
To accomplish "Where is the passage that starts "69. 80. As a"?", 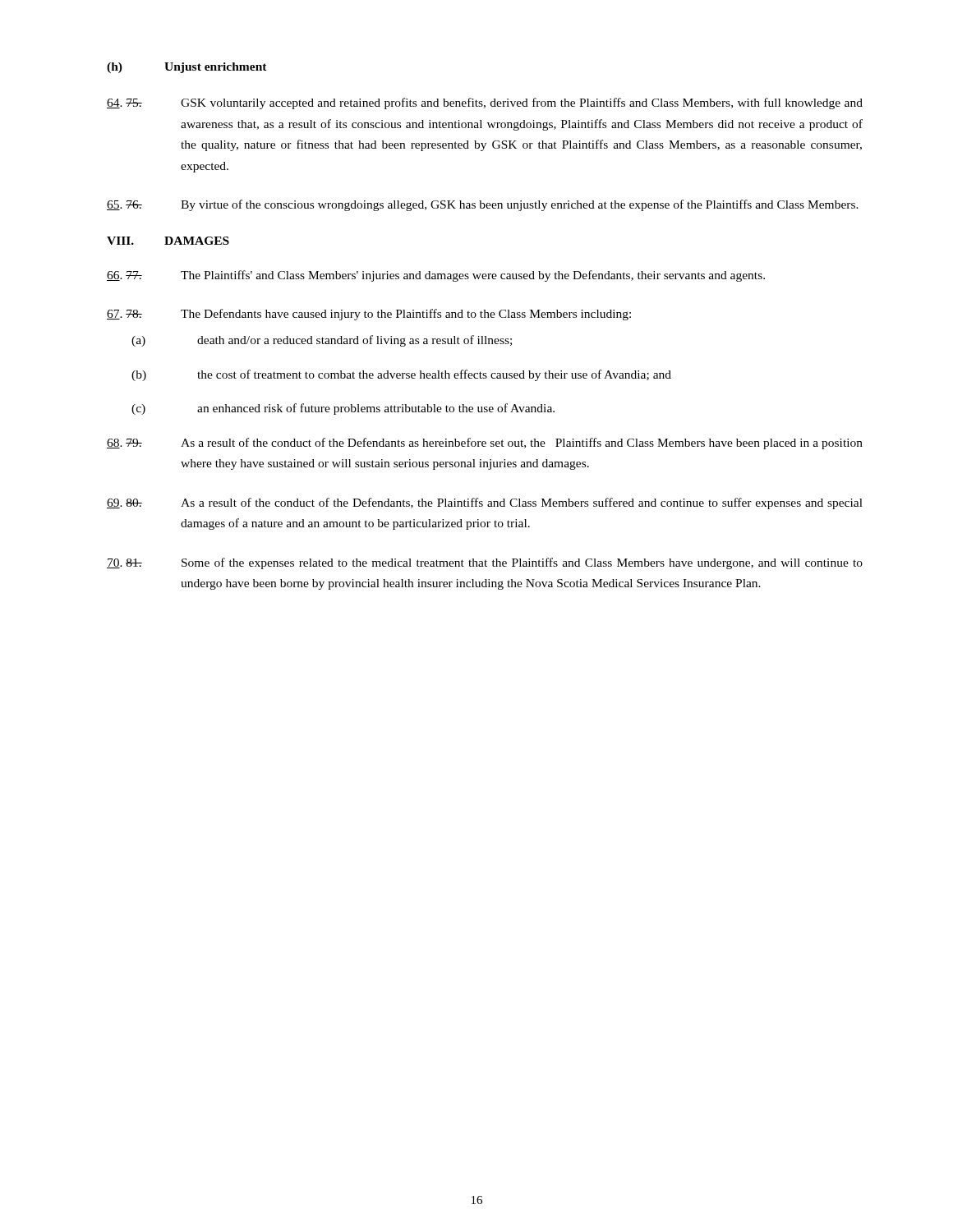I will point(485,513).
